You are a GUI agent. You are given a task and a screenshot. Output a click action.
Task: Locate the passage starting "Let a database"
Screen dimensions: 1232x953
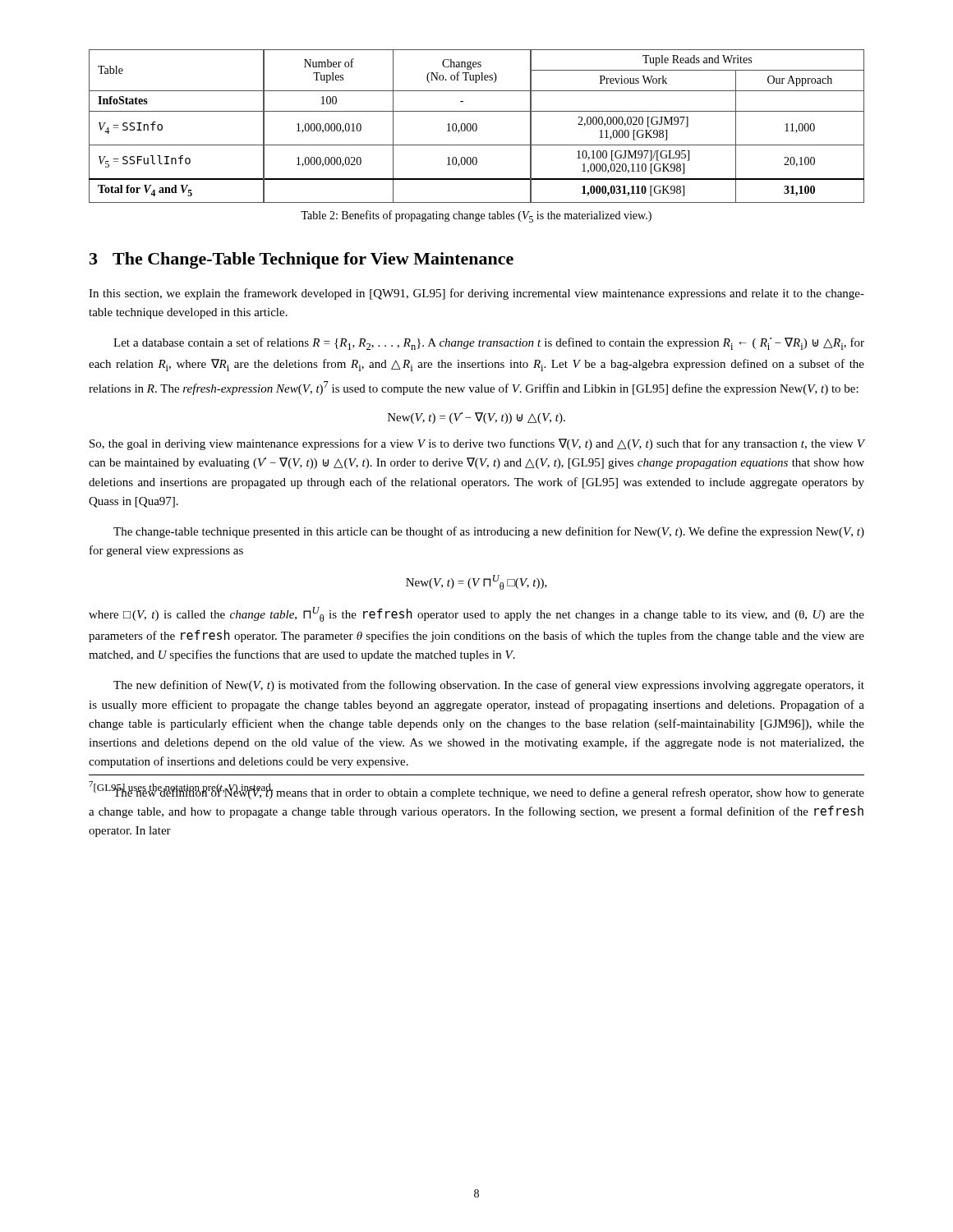click(476, 365)
